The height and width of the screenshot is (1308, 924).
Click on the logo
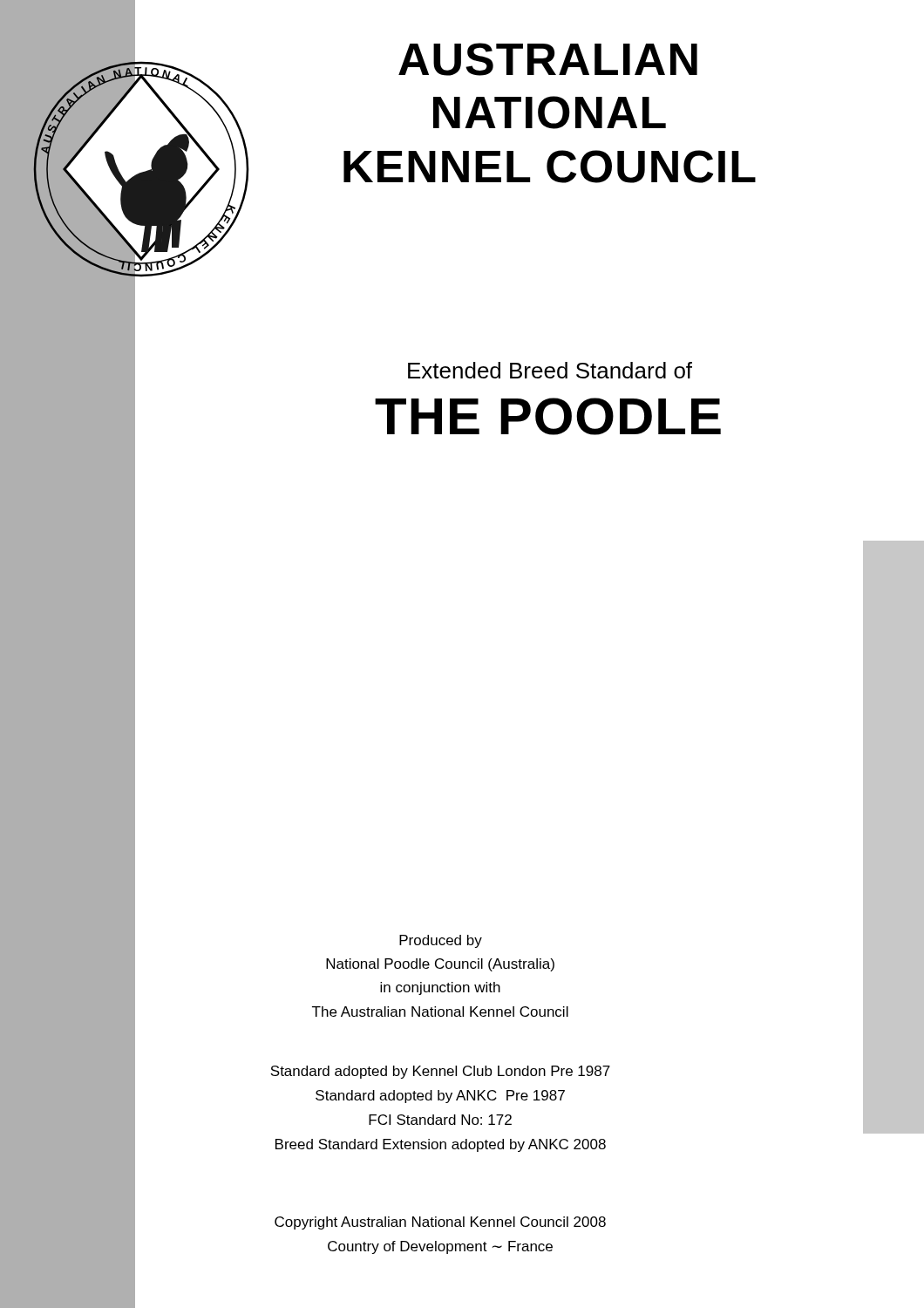point(142,170)
